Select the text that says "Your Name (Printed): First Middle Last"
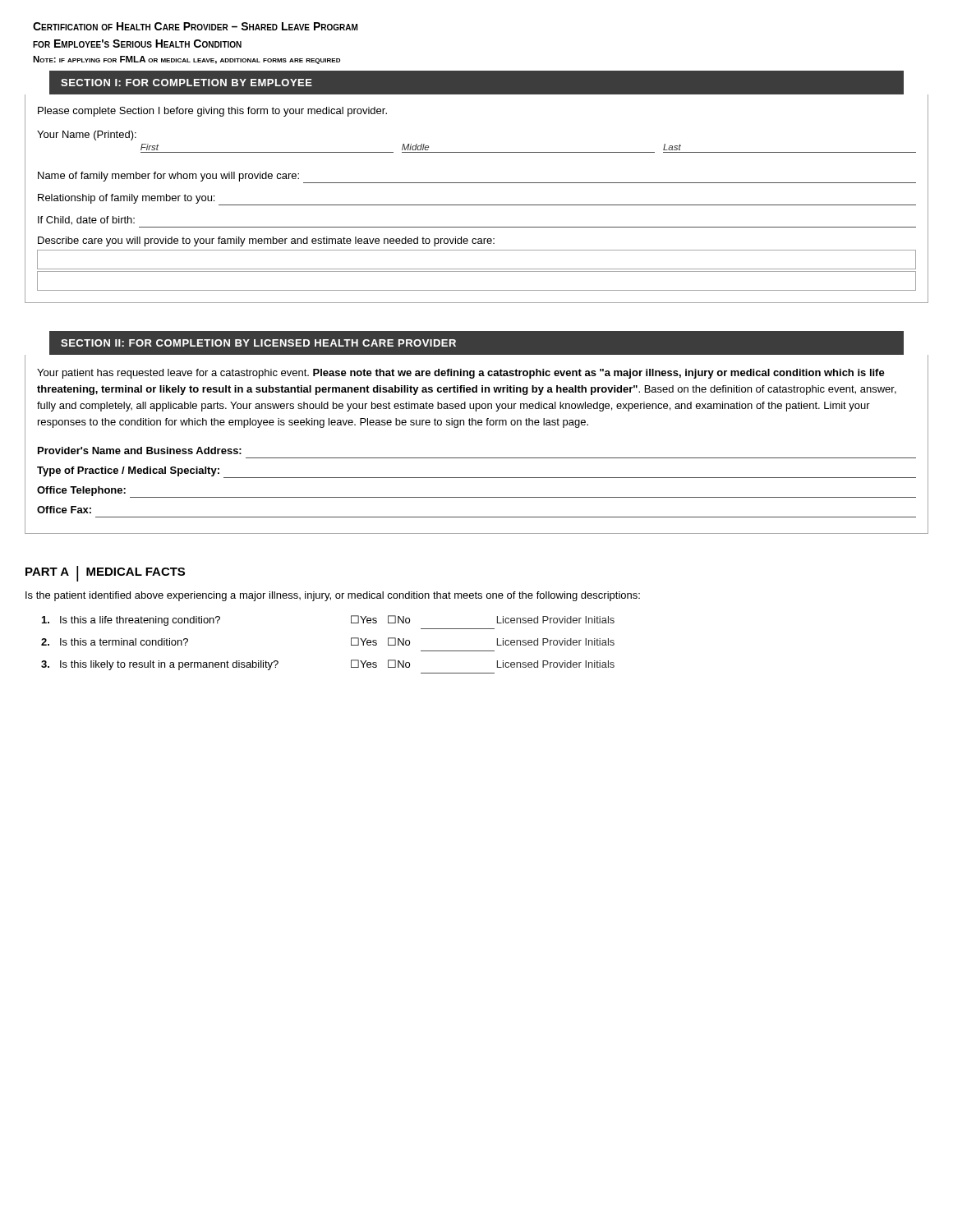 [x=476, y=140]
